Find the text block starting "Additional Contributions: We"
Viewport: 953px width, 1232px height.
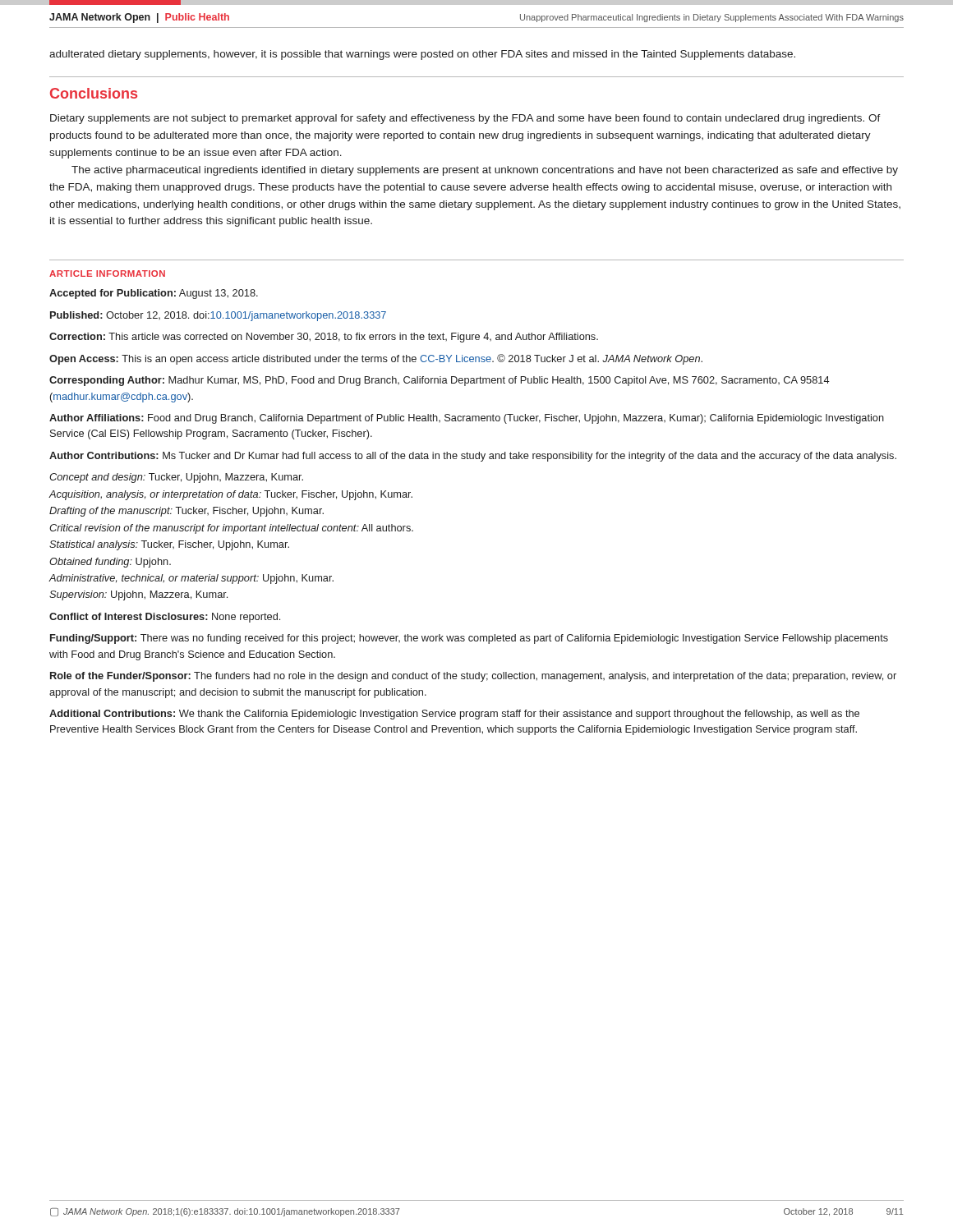[x=455, y=721]
